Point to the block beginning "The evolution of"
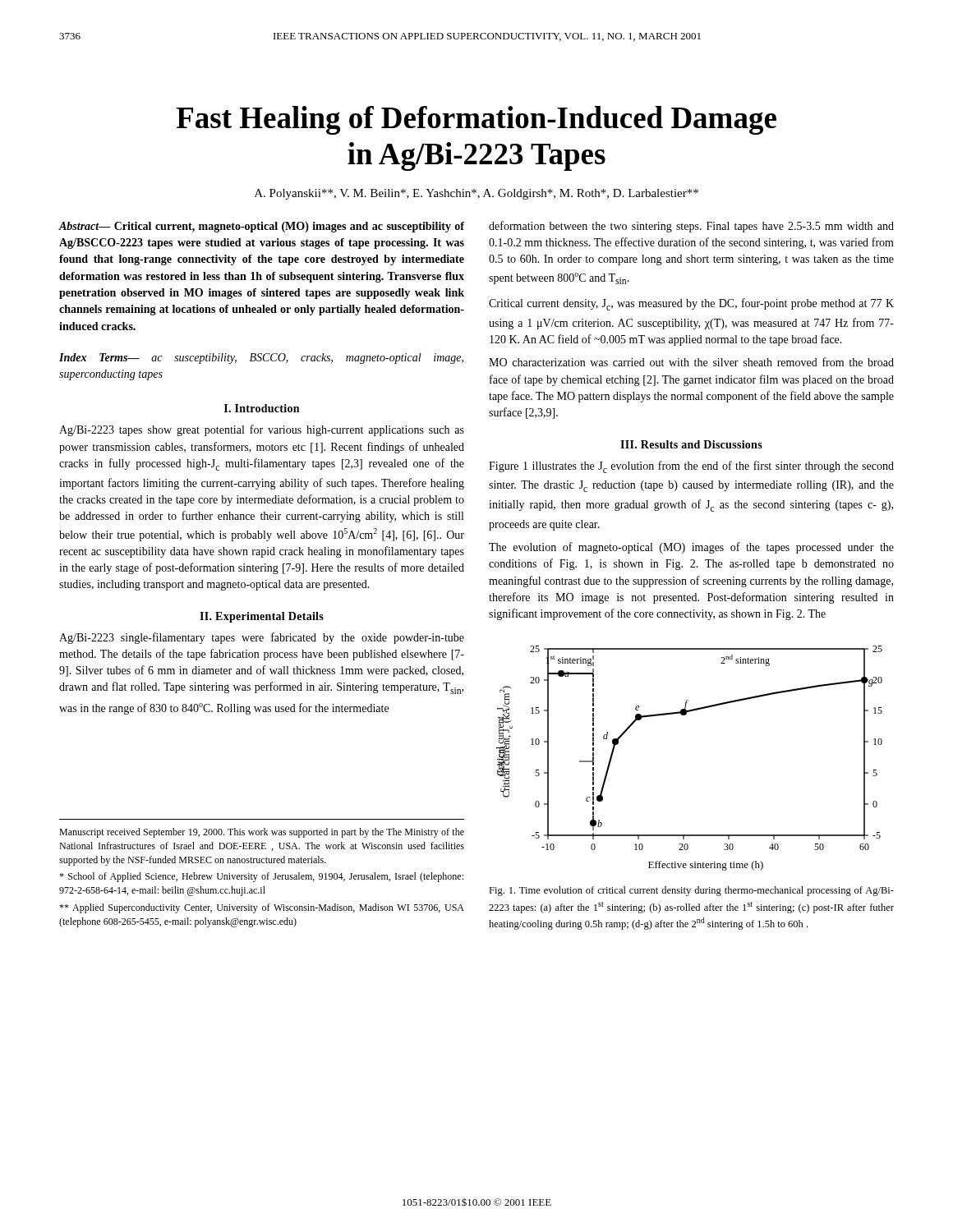Image resolution: width=953 pixels, height=1232 pixels. [x=691, y=581]
